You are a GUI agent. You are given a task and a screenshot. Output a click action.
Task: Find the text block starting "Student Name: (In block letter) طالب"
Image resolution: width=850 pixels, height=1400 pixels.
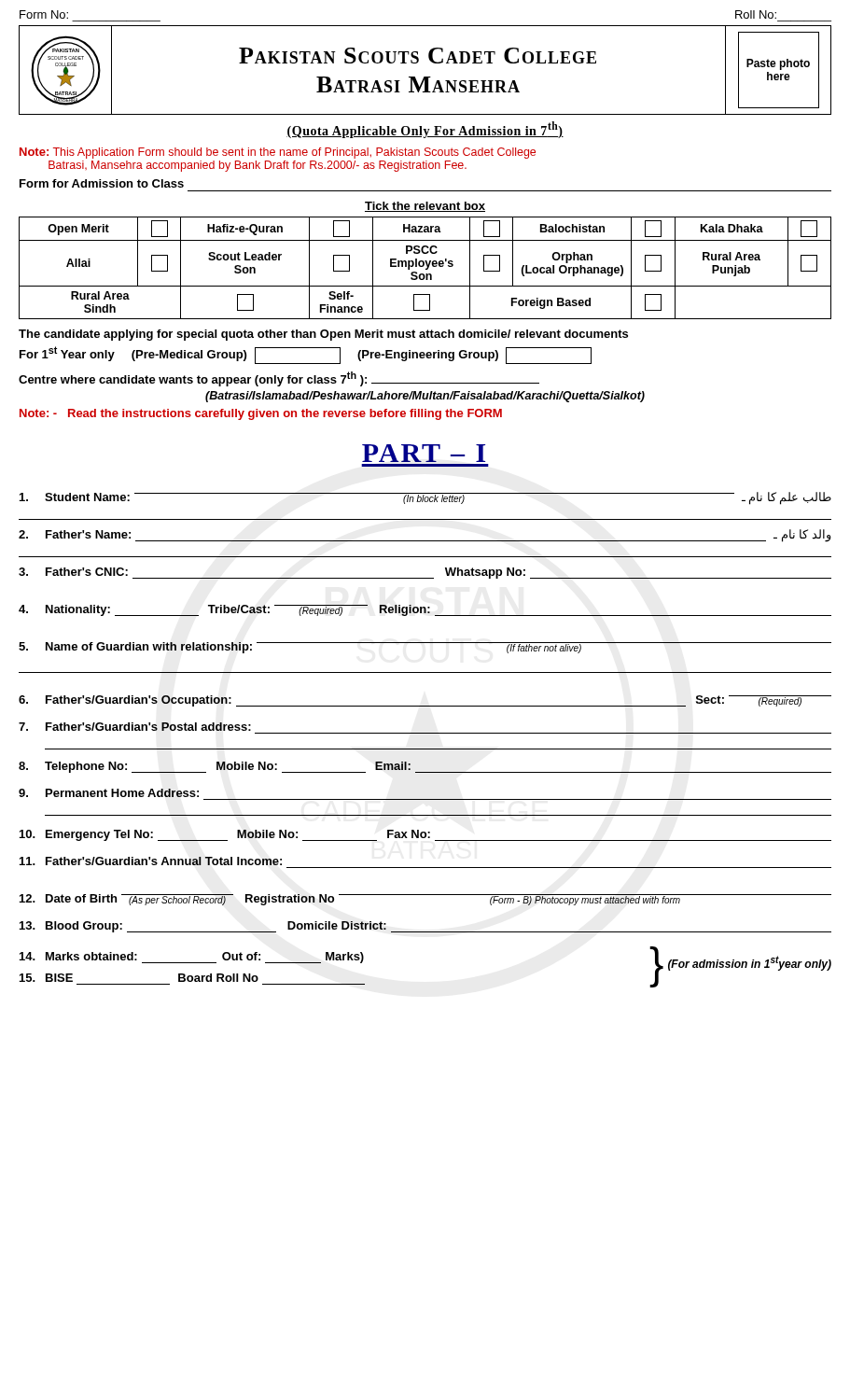tap(425, 497)
